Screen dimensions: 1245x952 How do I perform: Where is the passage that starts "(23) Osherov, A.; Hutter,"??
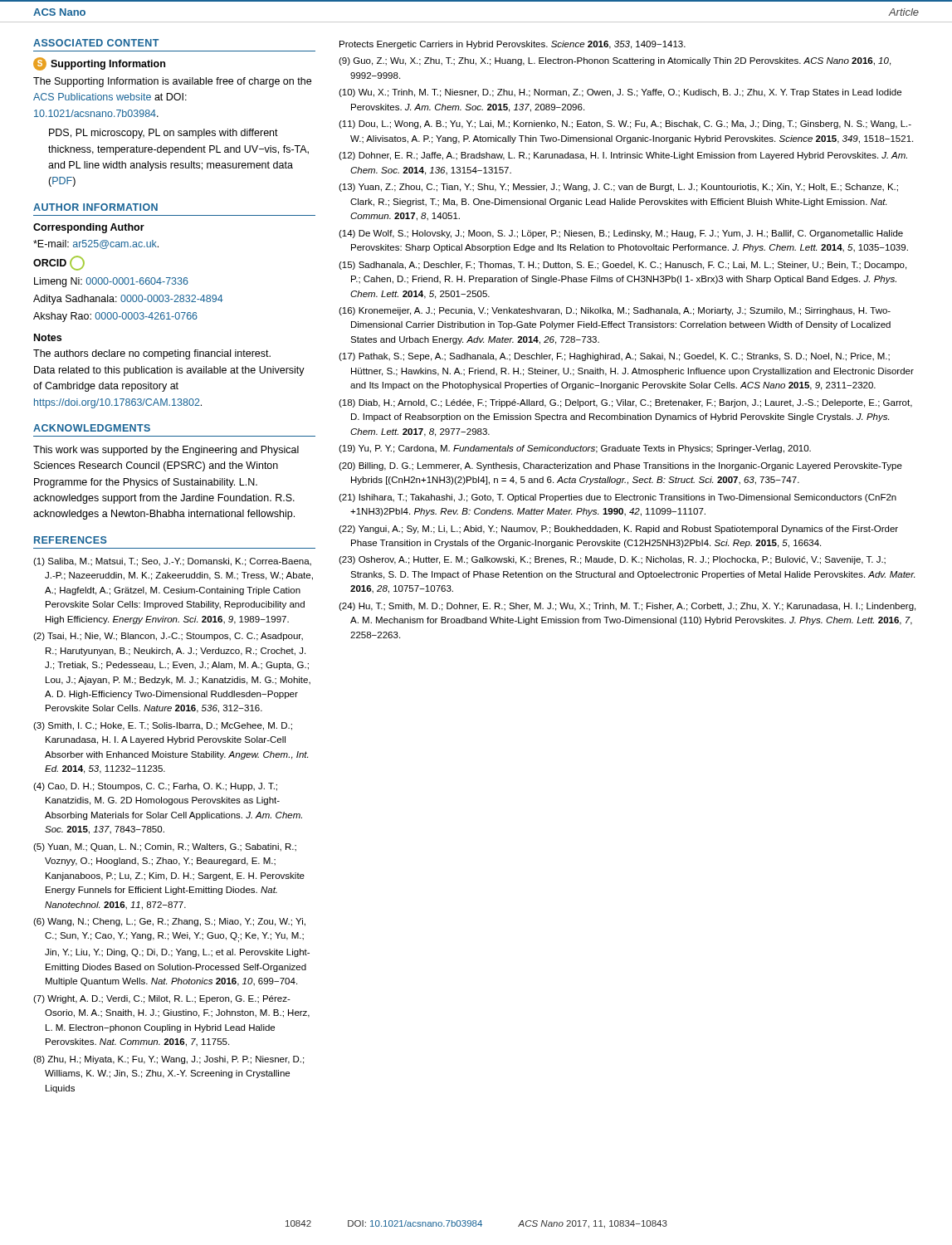627,574
